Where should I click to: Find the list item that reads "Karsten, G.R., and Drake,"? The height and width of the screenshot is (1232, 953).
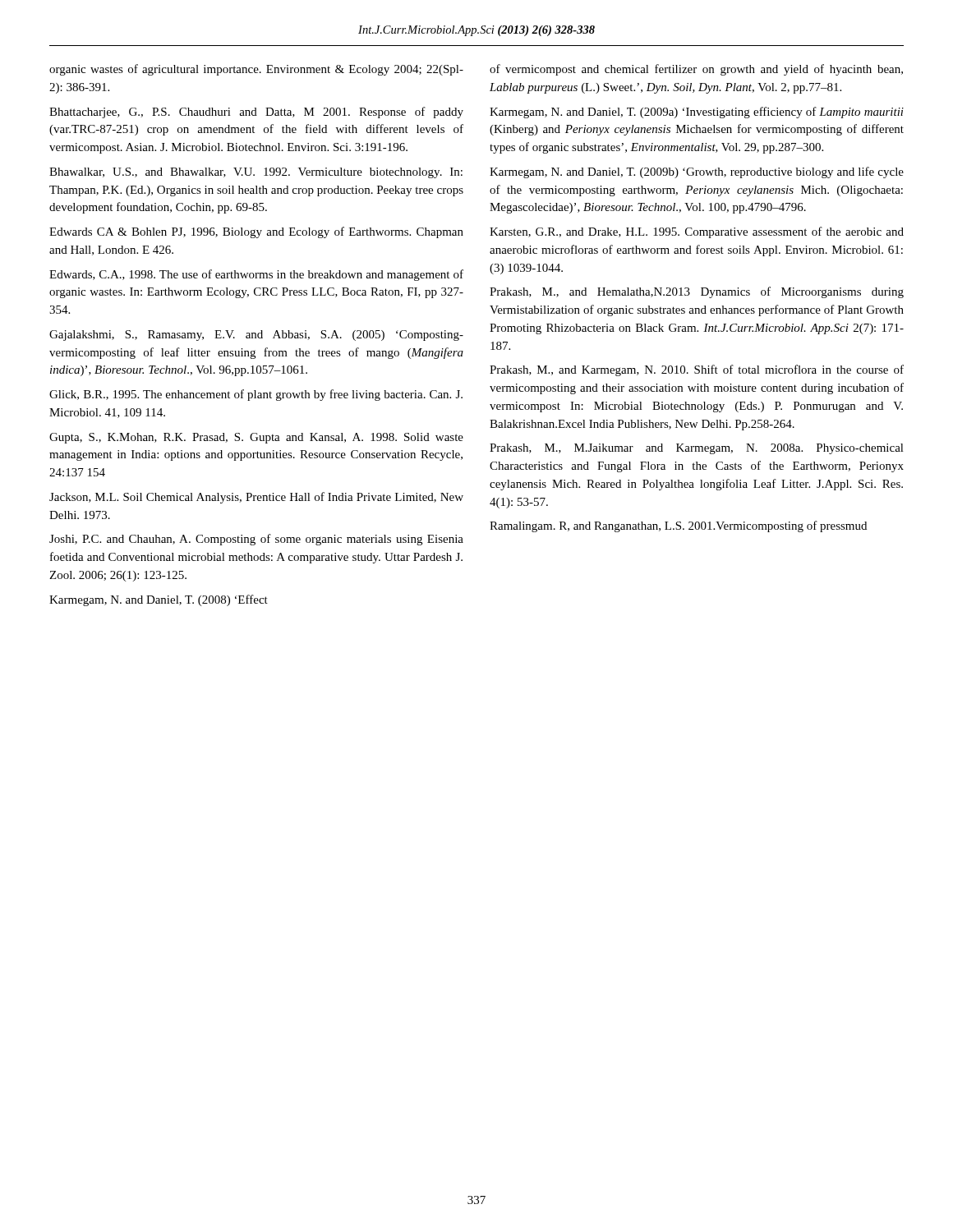pyautogui.click(x=697, y=249)
